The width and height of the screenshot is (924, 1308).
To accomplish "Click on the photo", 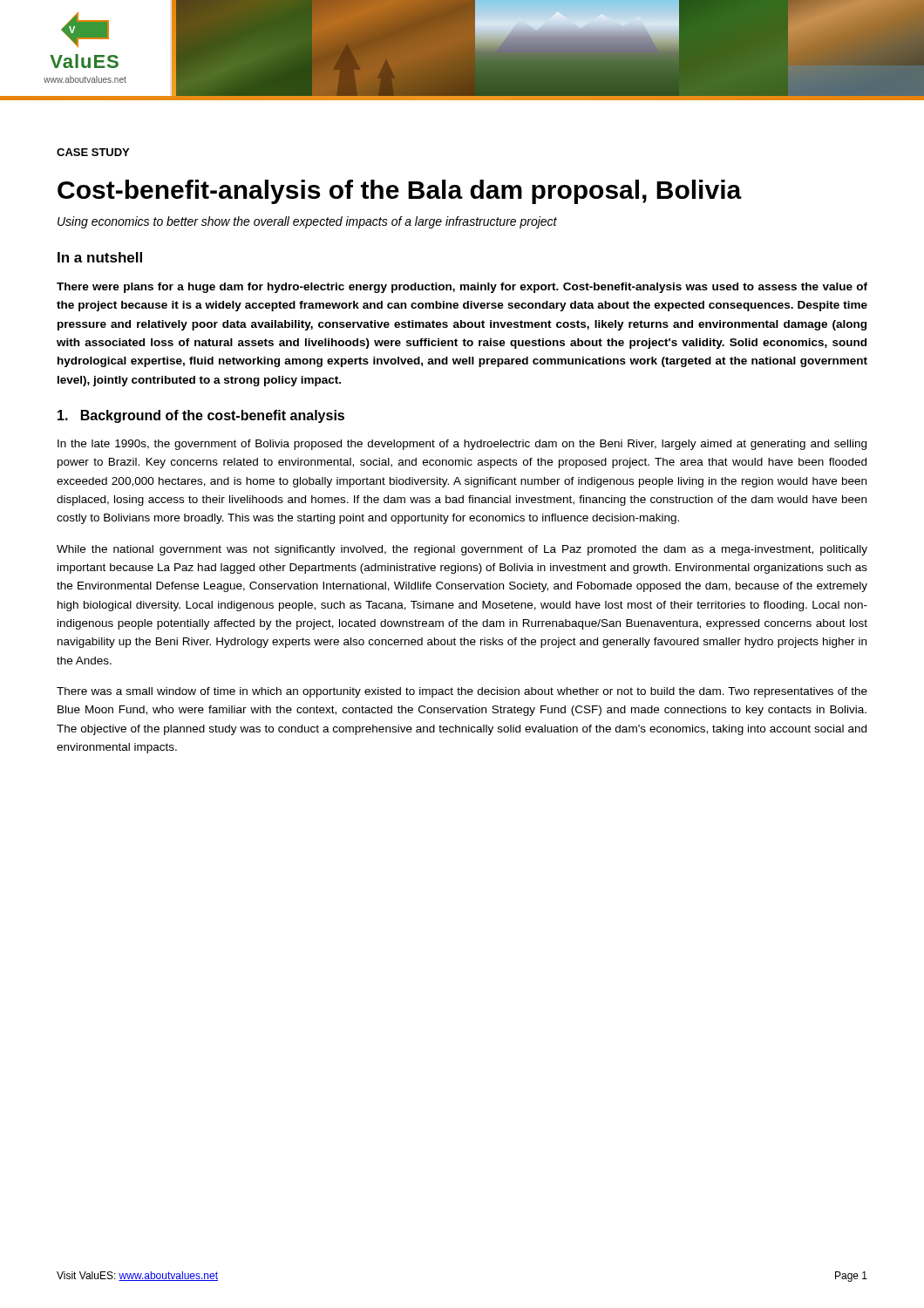I will pyautogui.click(x=462, y=48).
